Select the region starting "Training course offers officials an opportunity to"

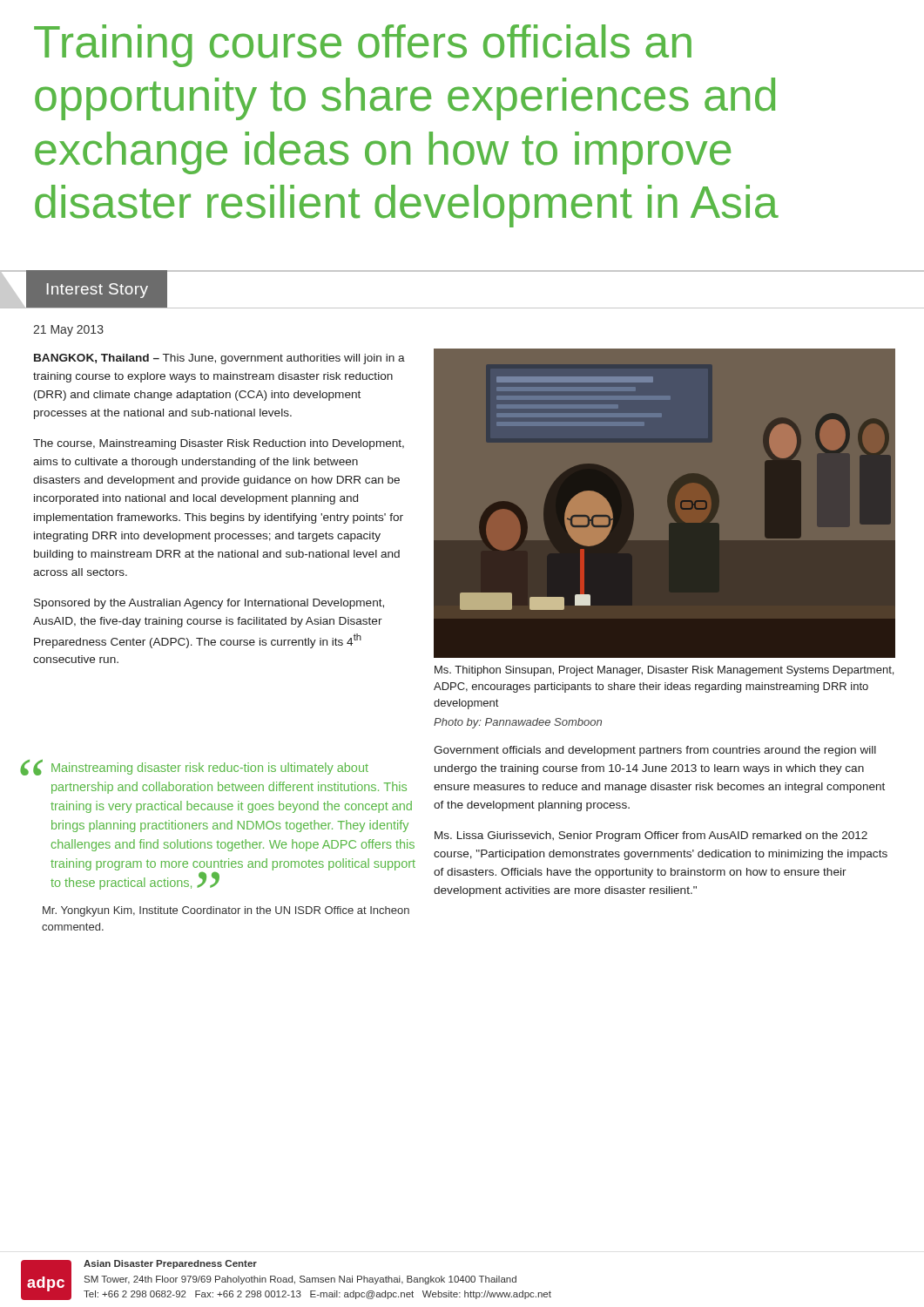point(460,123)
